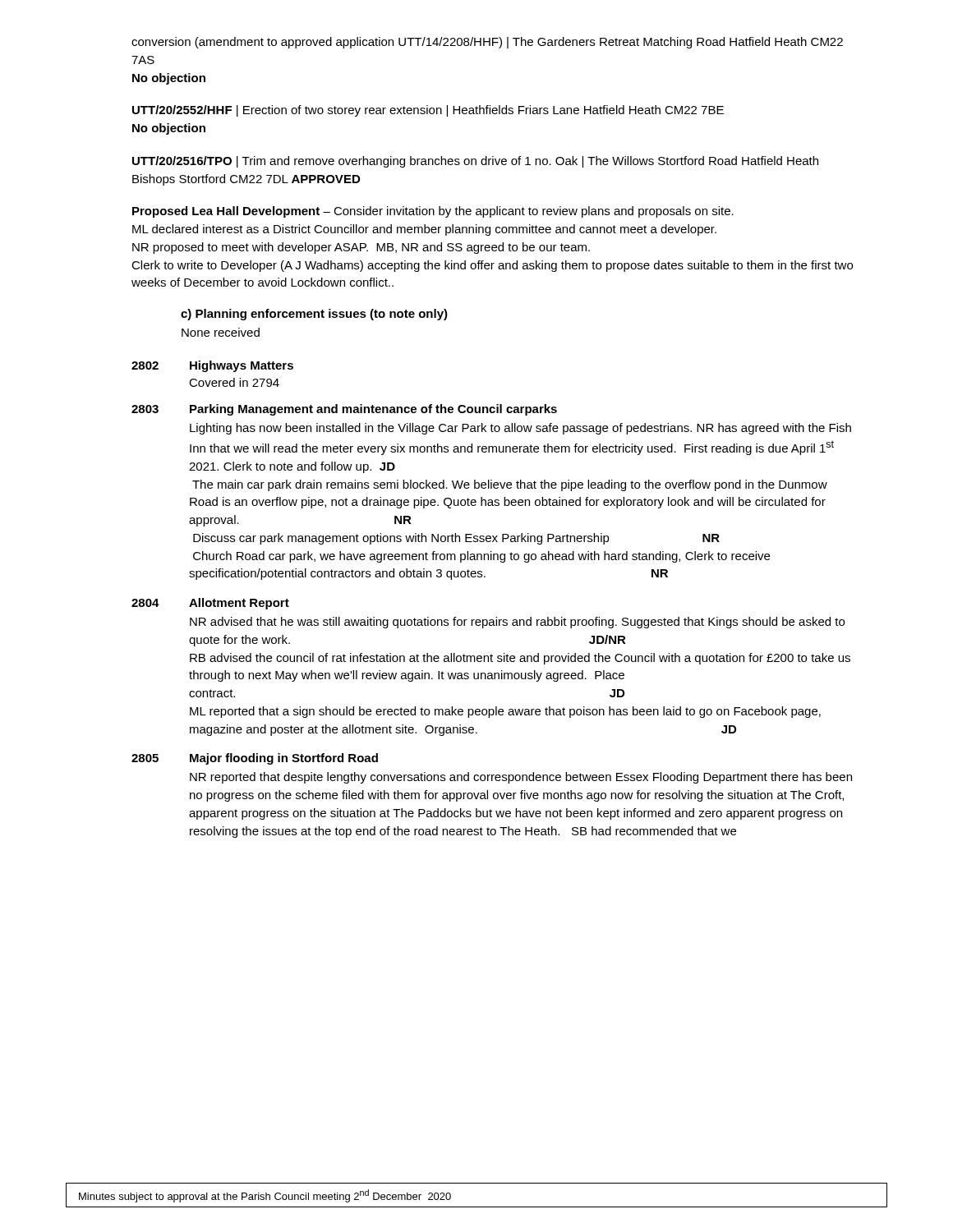Select the block starting "Proposed Lea Hall Development"
This screenshot has height=1232, width=953.
(493, 247)
